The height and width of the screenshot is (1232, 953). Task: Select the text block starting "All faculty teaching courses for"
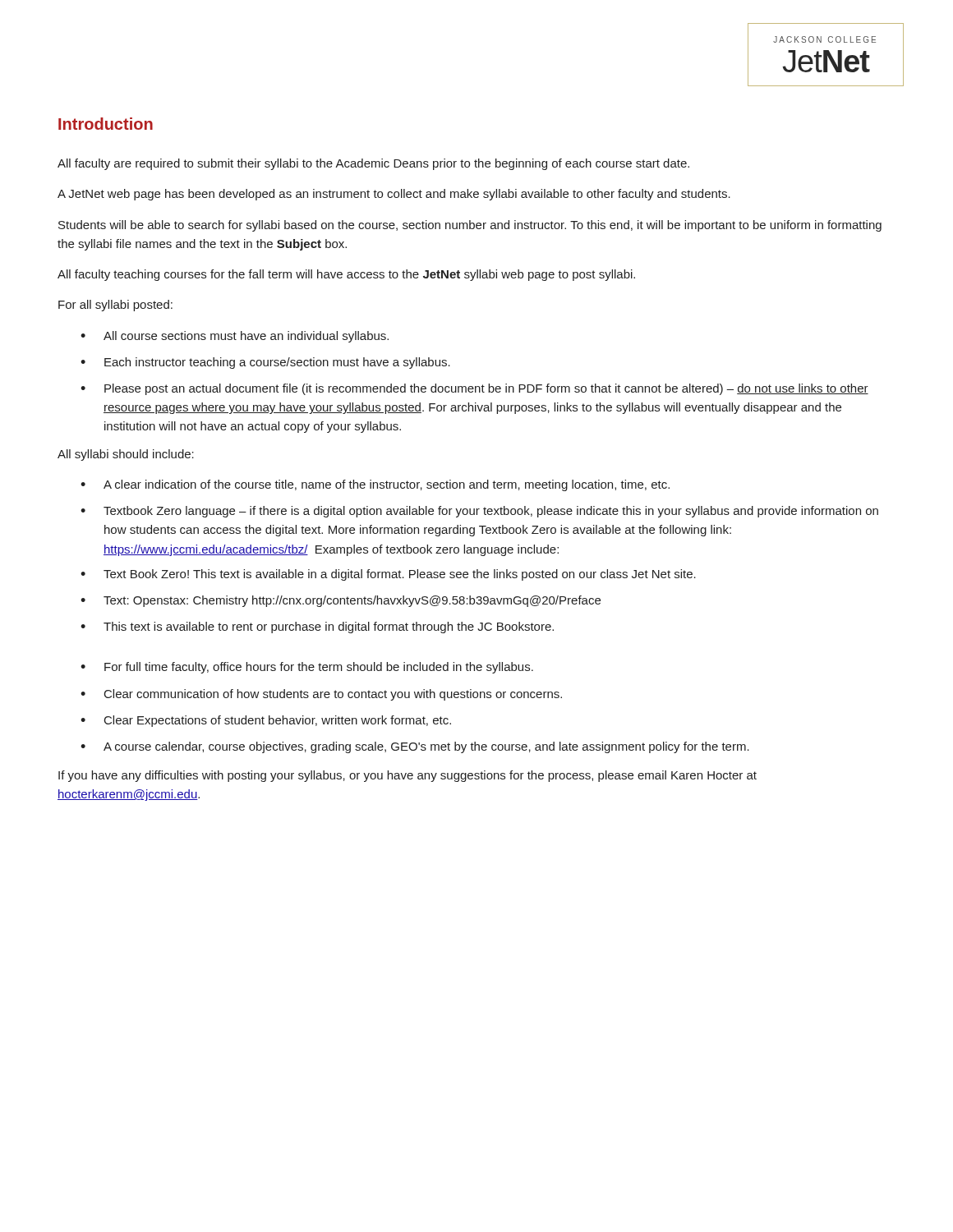(347, 274)
